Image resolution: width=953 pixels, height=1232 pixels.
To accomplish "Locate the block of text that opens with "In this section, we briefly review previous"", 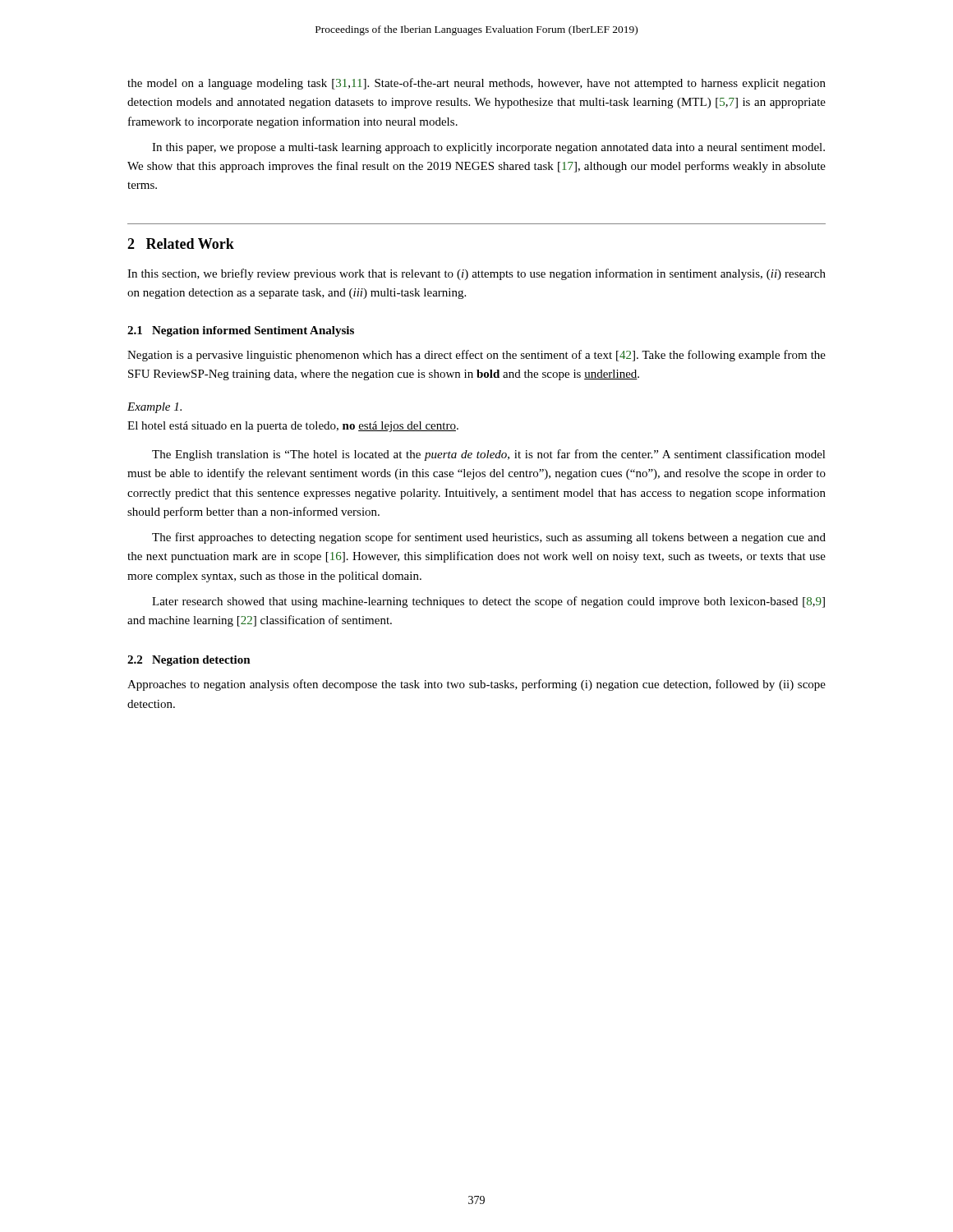I will [x=476, y=283].
